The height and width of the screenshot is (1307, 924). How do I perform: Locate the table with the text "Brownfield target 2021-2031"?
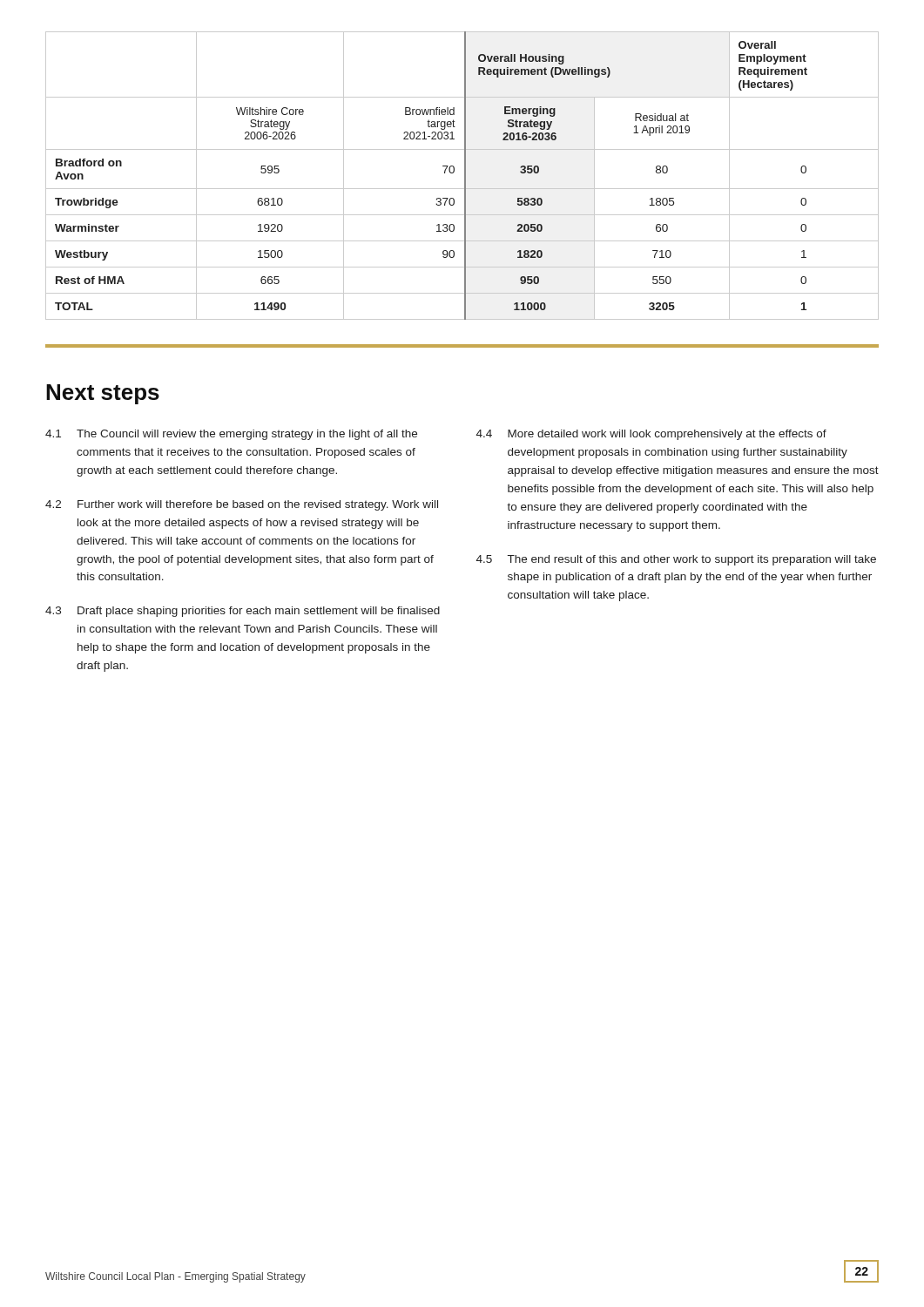[x=462, y=172]
